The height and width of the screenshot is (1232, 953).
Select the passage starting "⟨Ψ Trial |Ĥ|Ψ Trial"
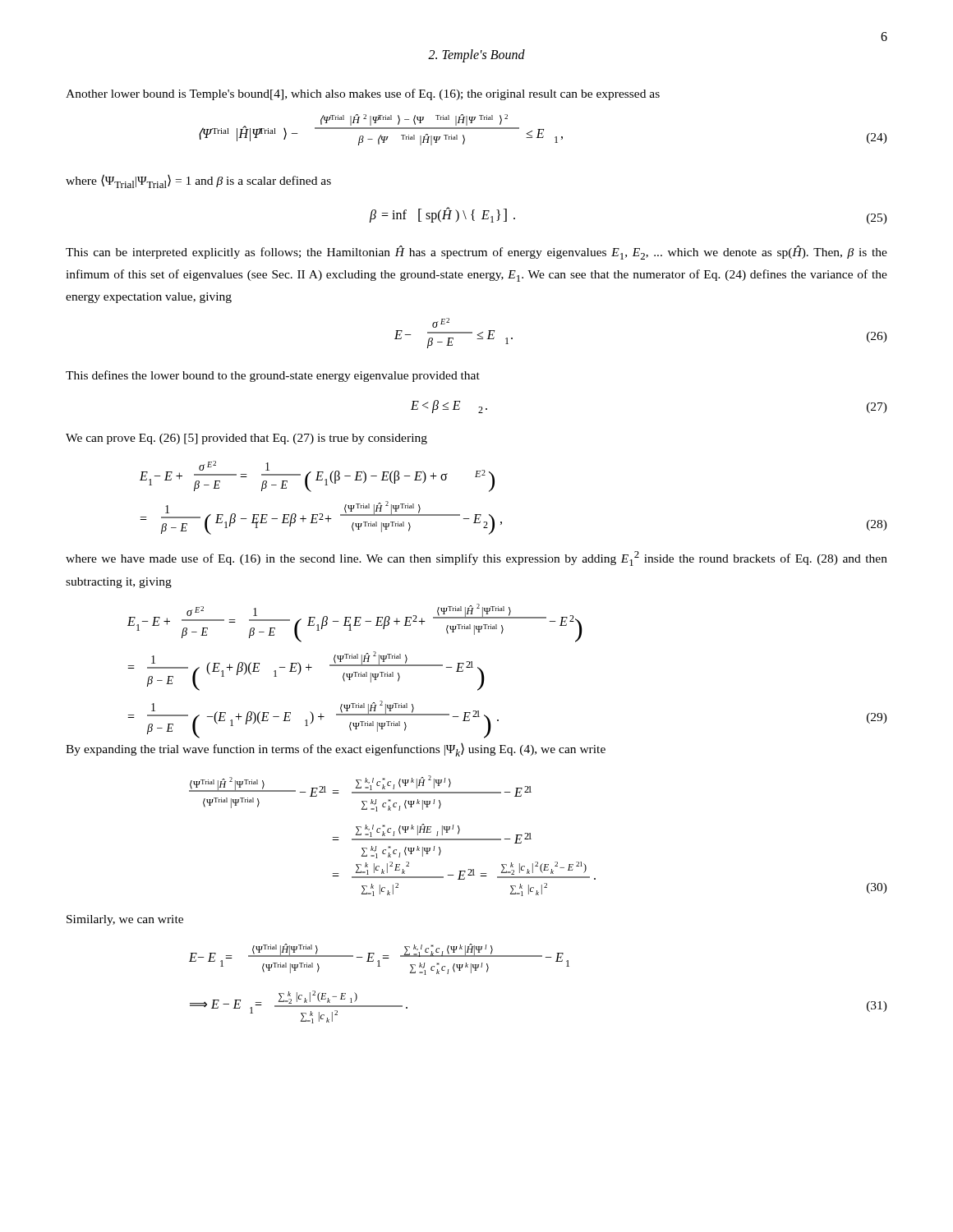pos(542,137)
